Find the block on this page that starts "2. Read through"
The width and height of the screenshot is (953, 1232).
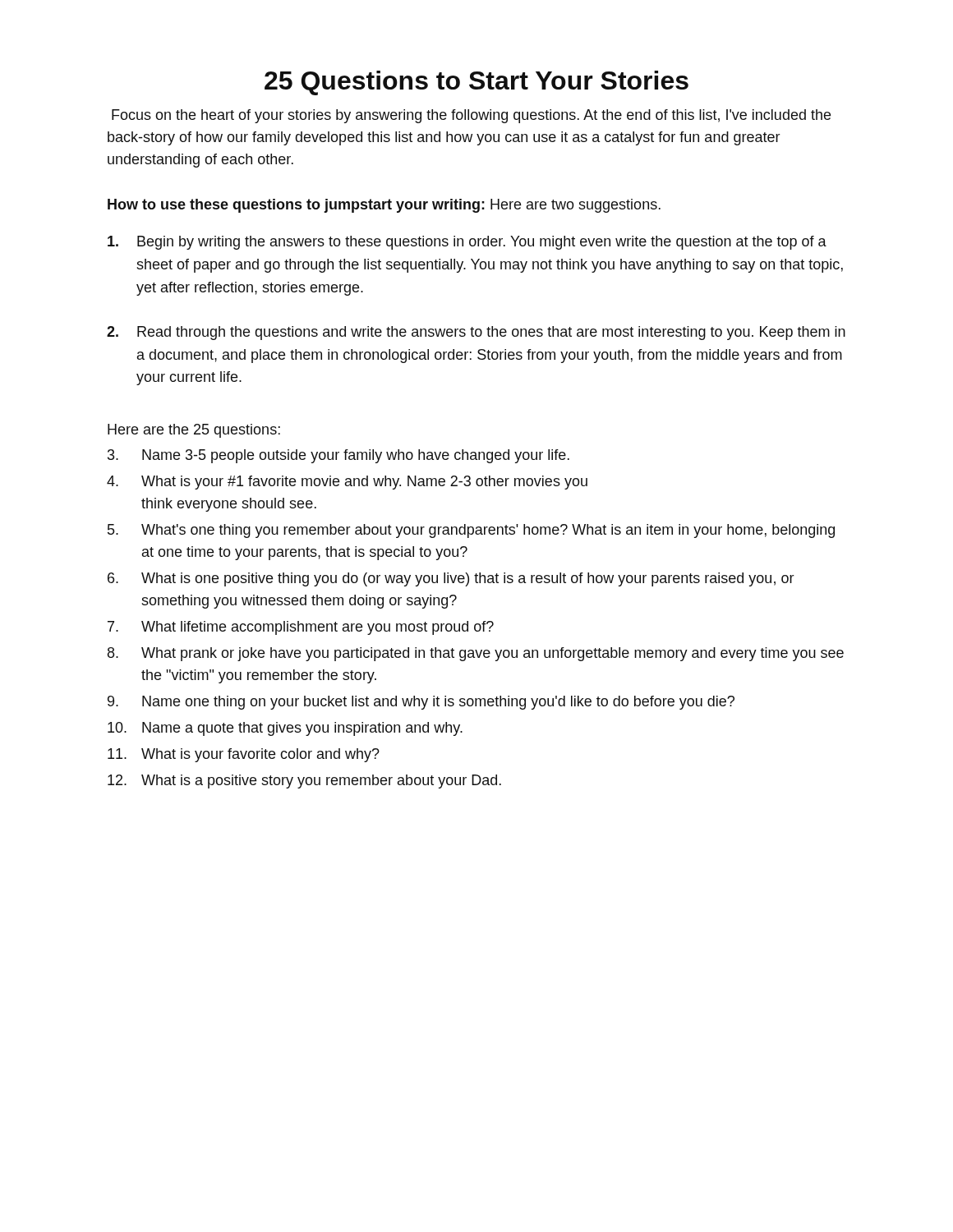(476, 355)
